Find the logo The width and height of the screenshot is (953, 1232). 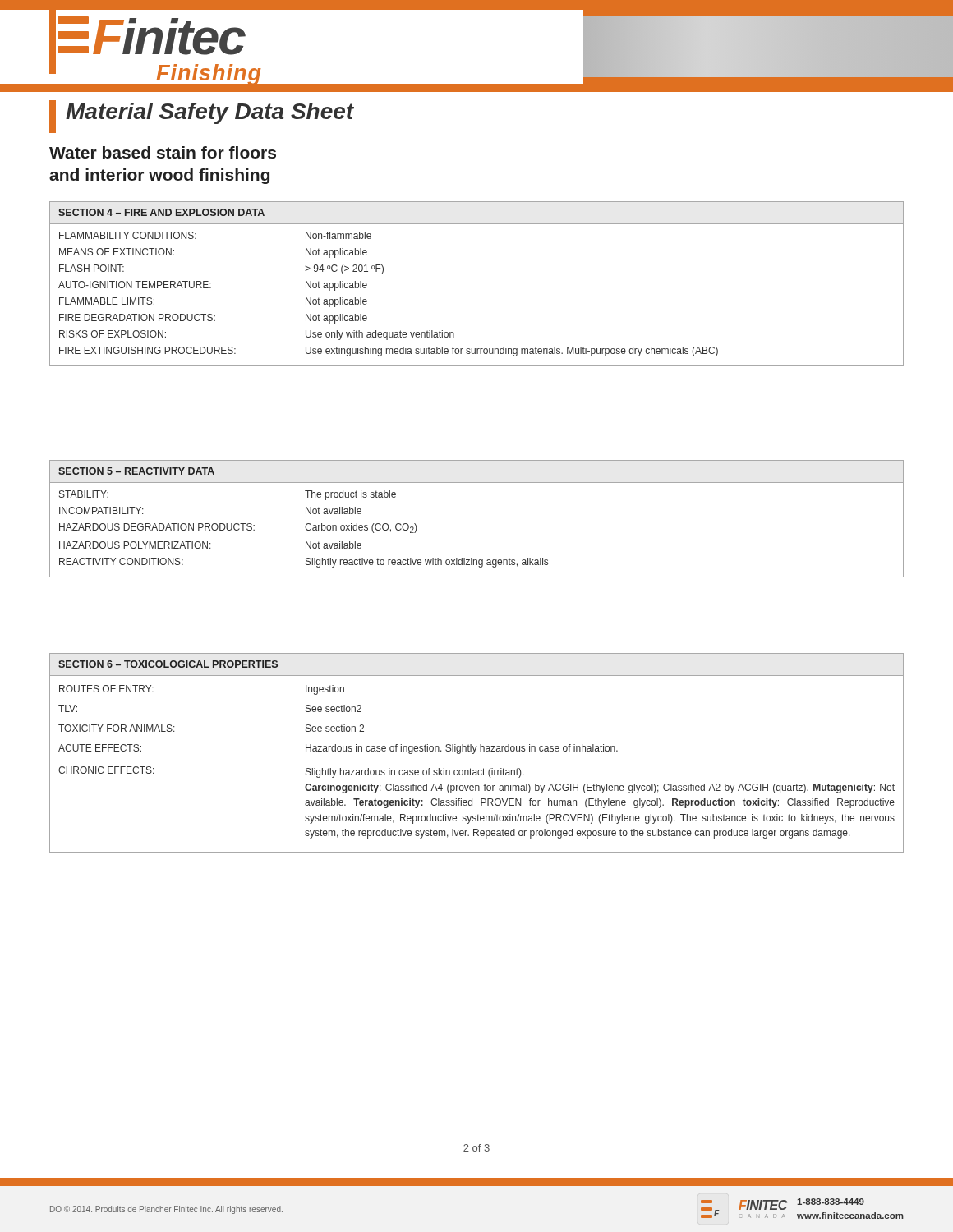pos(312,47)
